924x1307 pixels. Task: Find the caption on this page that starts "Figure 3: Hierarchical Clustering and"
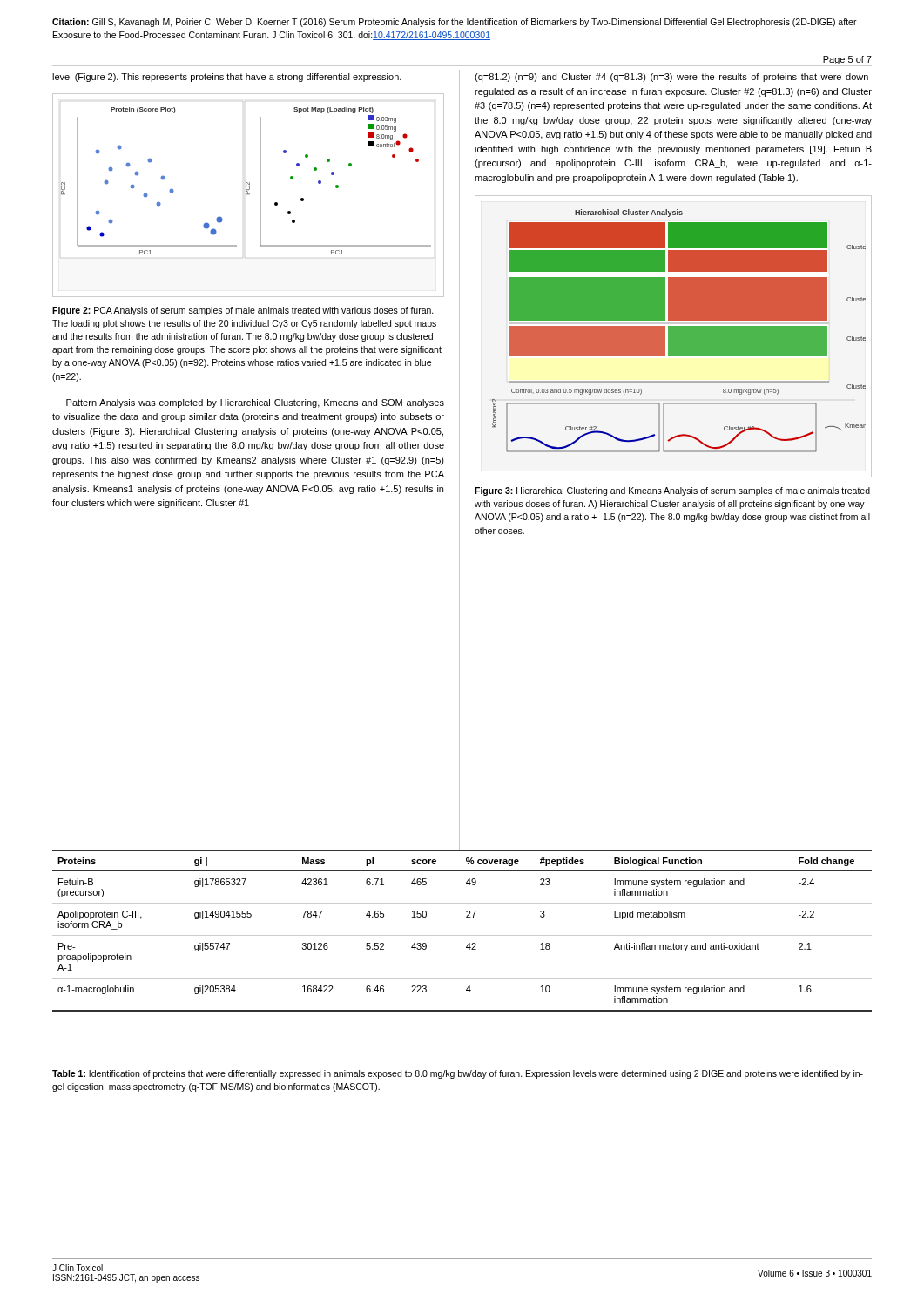[672, 510]
